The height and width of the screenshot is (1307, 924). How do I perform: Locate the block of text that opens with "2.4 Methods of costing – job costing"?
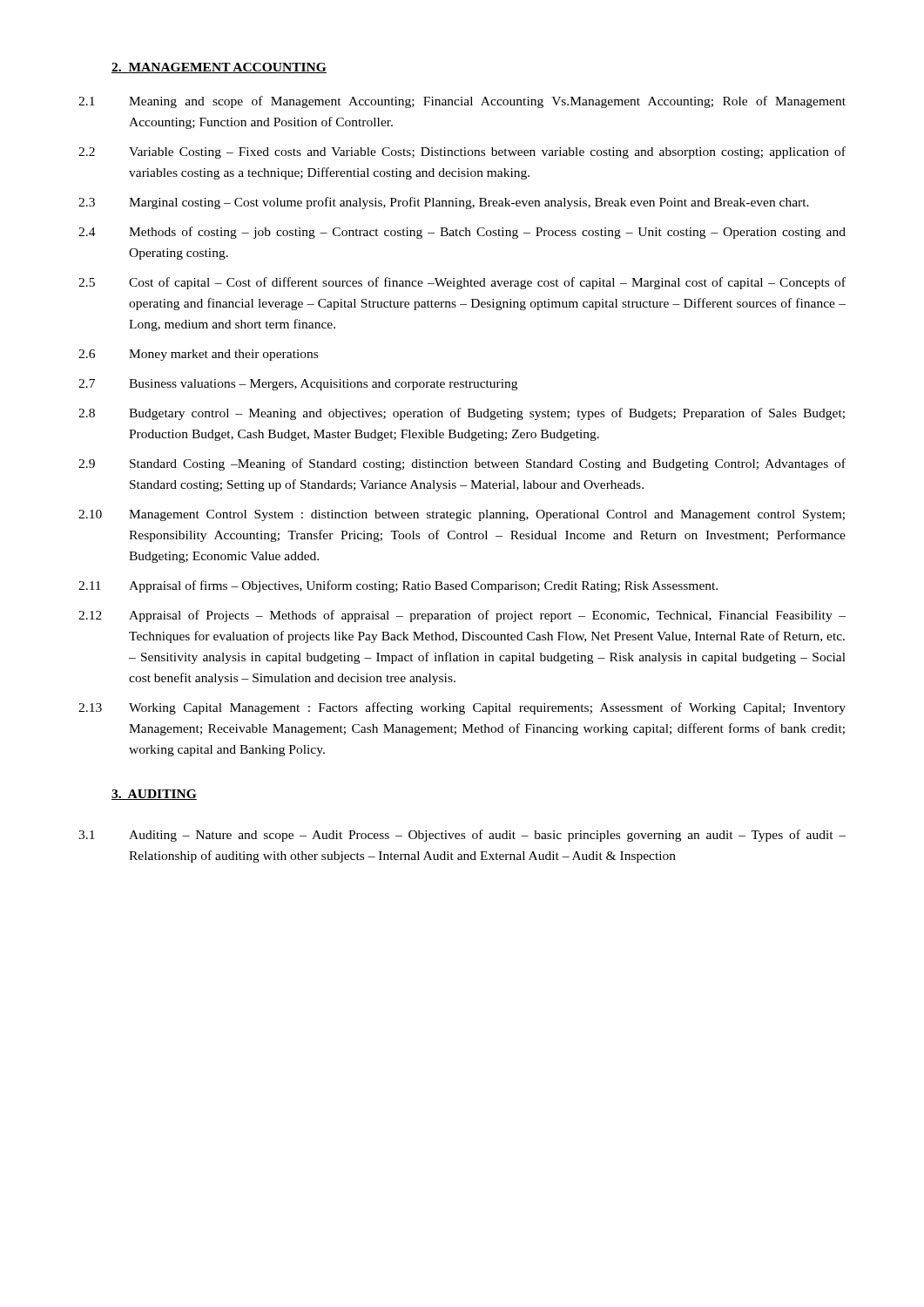[x=462, y=242]
